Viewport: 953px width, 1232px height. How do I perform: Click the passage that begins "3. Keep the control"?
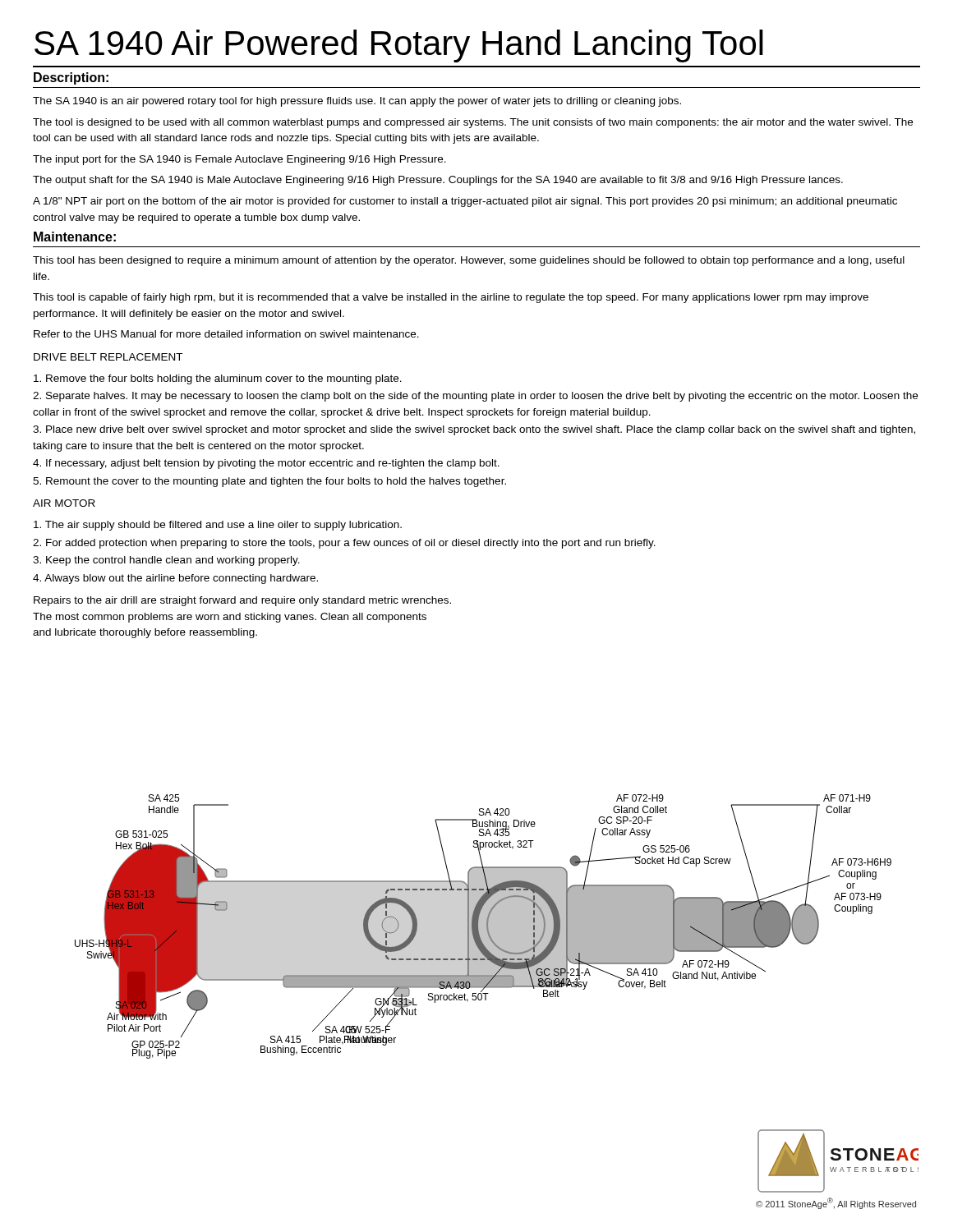167,560
